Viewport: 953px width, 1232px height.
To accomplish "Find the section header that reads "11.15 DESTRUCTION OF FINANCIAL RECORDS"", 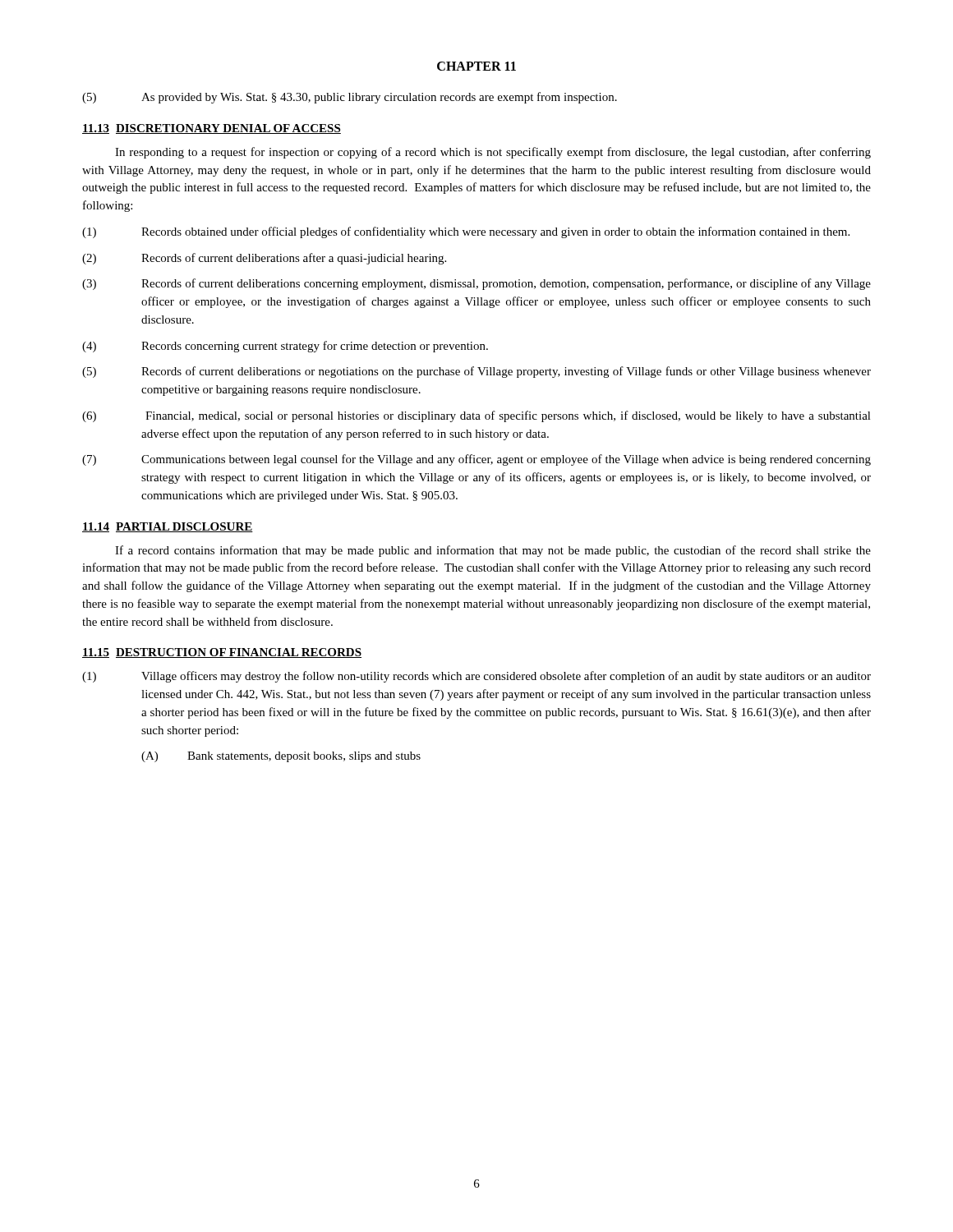I will pyautogui.click(x=222, y=653).
